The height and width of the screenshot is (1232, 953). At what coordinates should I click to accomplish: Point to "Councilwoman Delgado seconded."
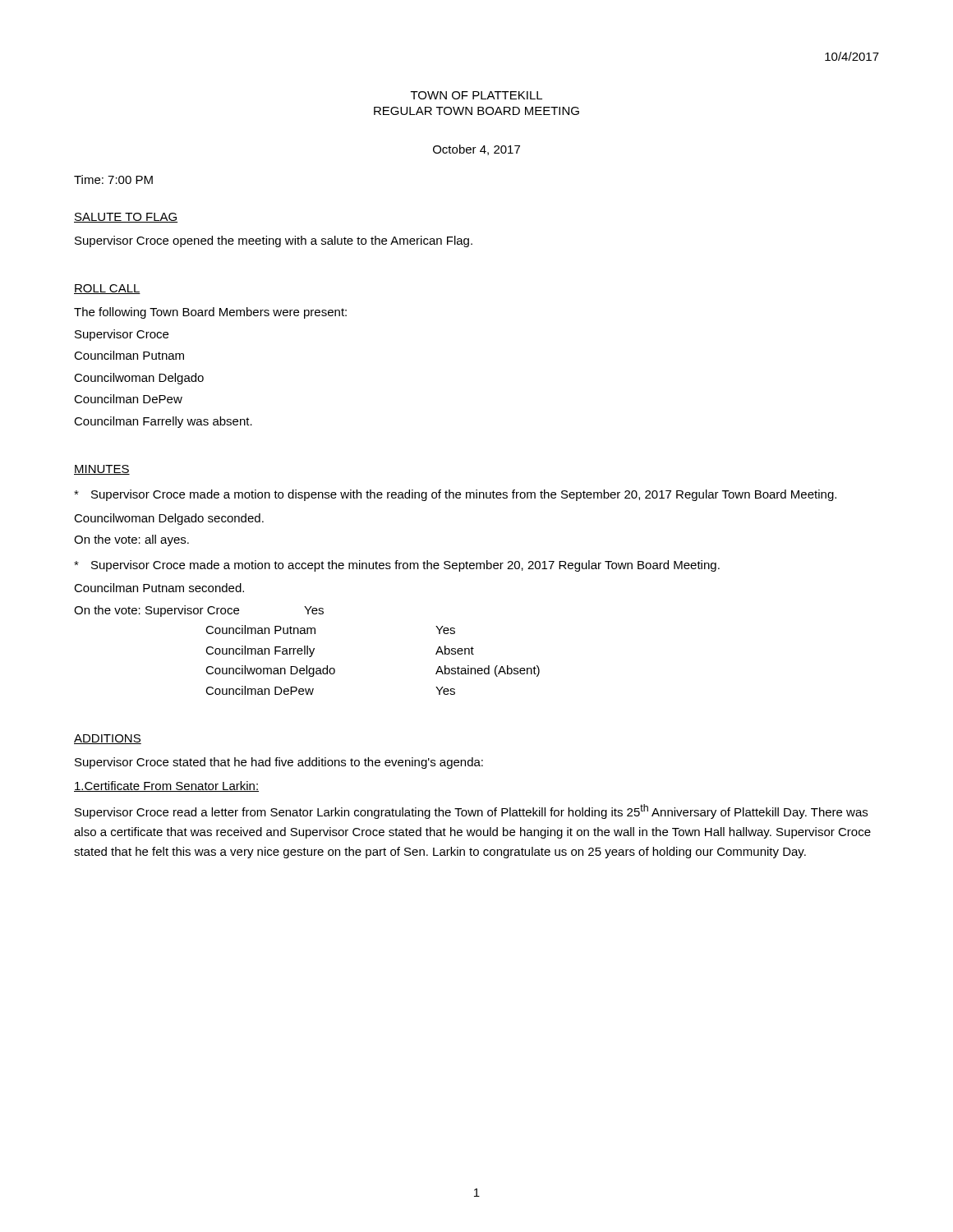[169, 517]
